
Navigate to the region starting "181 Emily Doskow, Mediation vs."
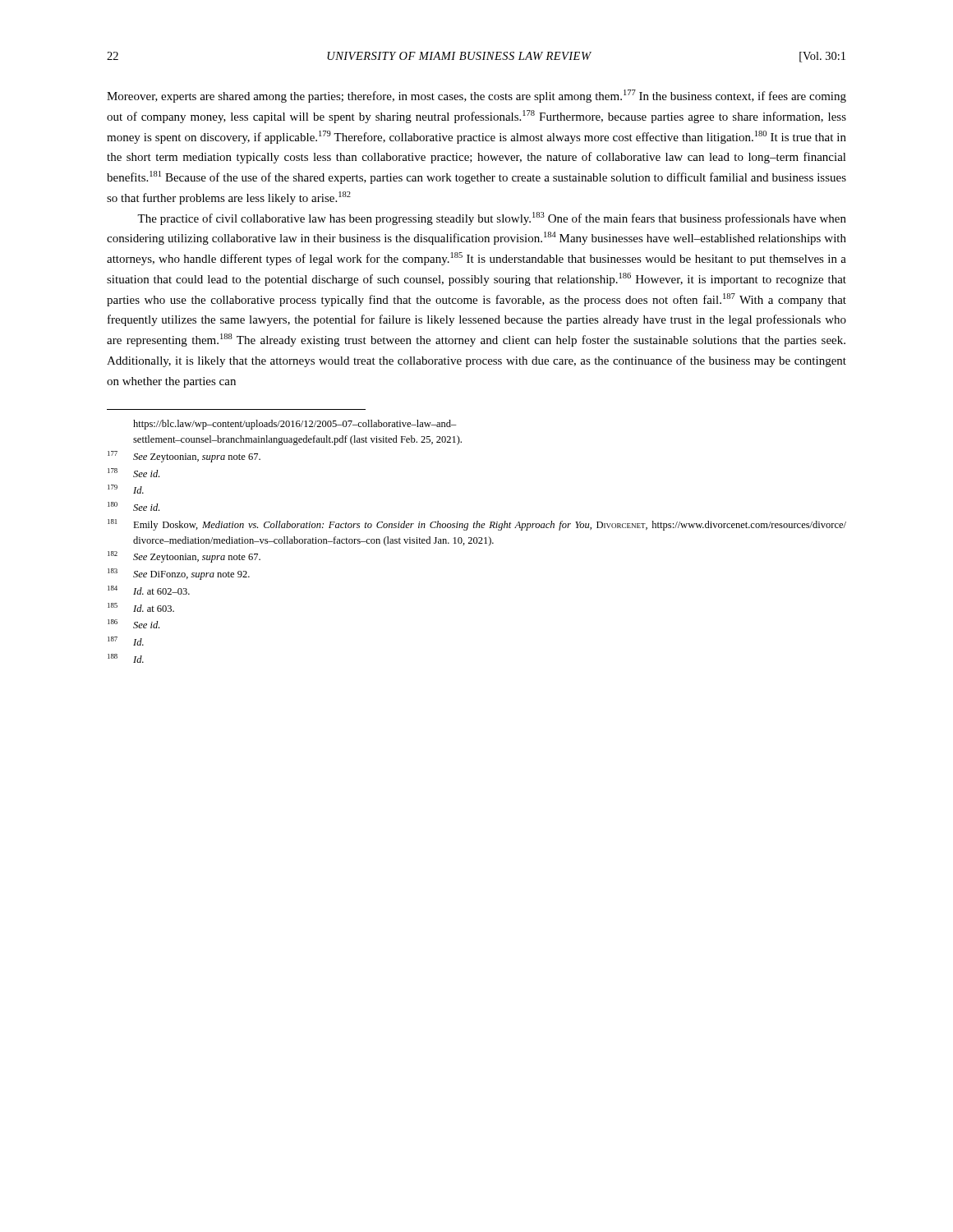click(476, 533)
